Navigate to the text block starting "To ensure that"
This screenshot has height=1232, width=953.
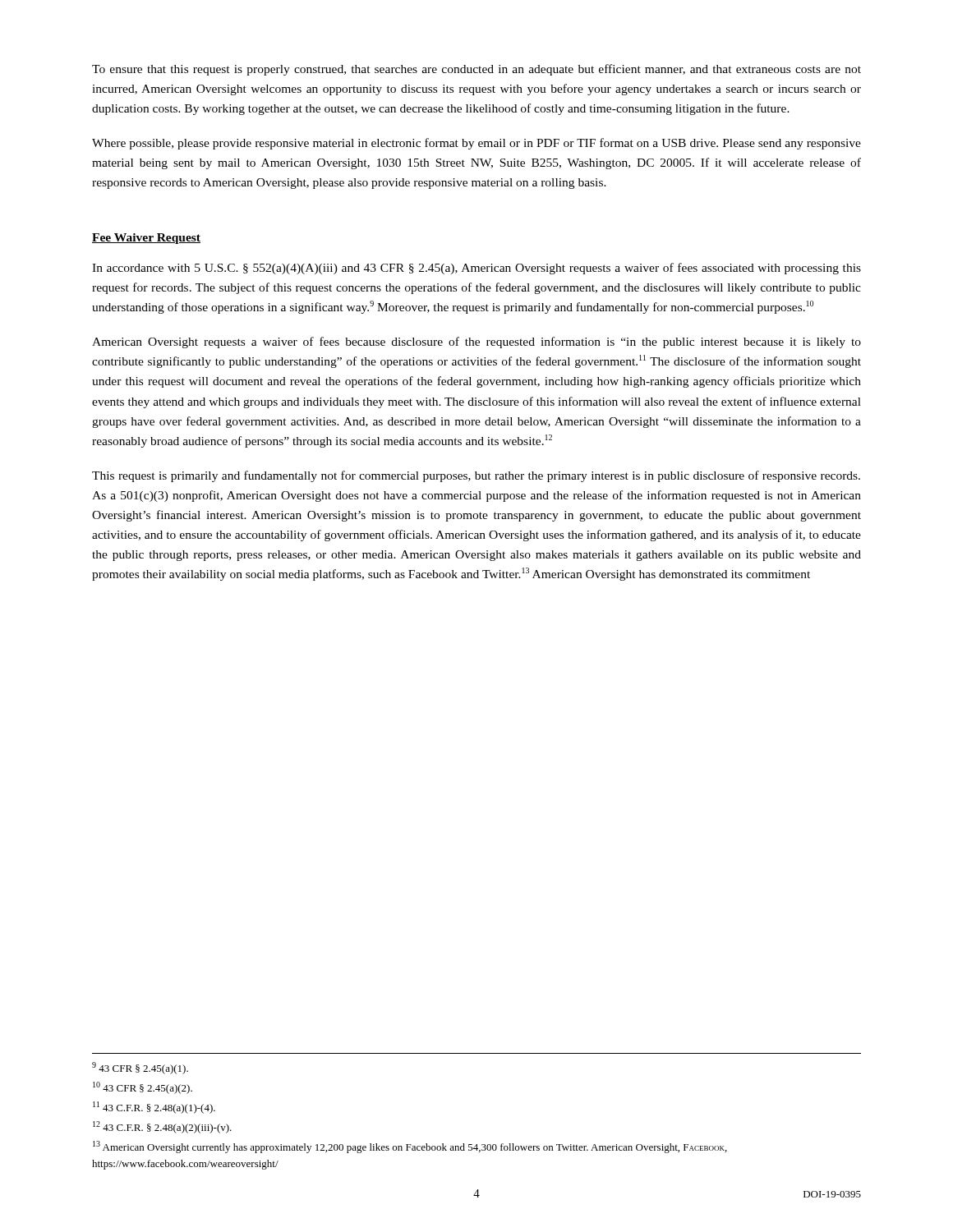click(x=476, y=88)
